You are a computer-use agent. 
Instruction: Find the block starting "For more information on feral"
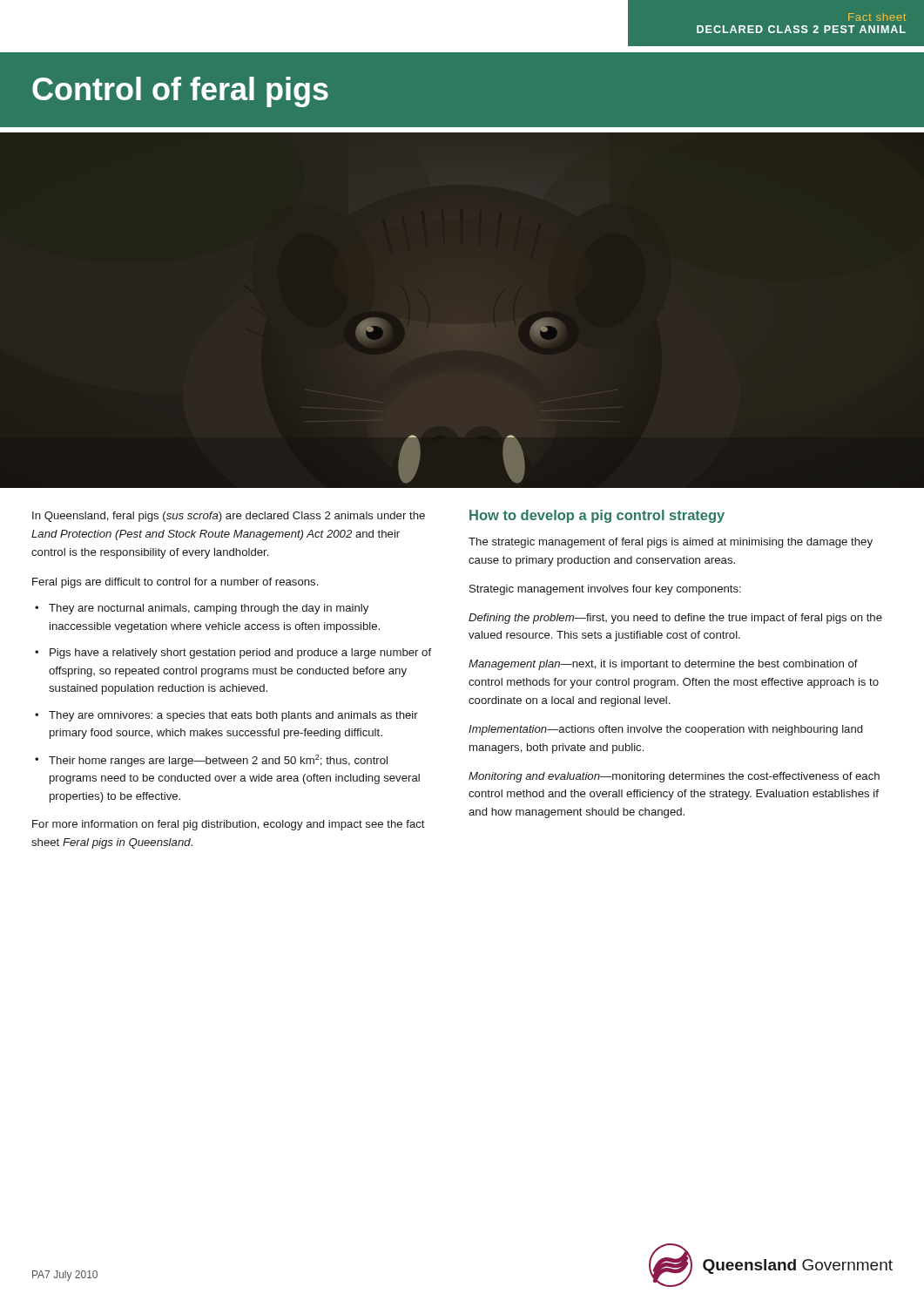pos(228,833)
